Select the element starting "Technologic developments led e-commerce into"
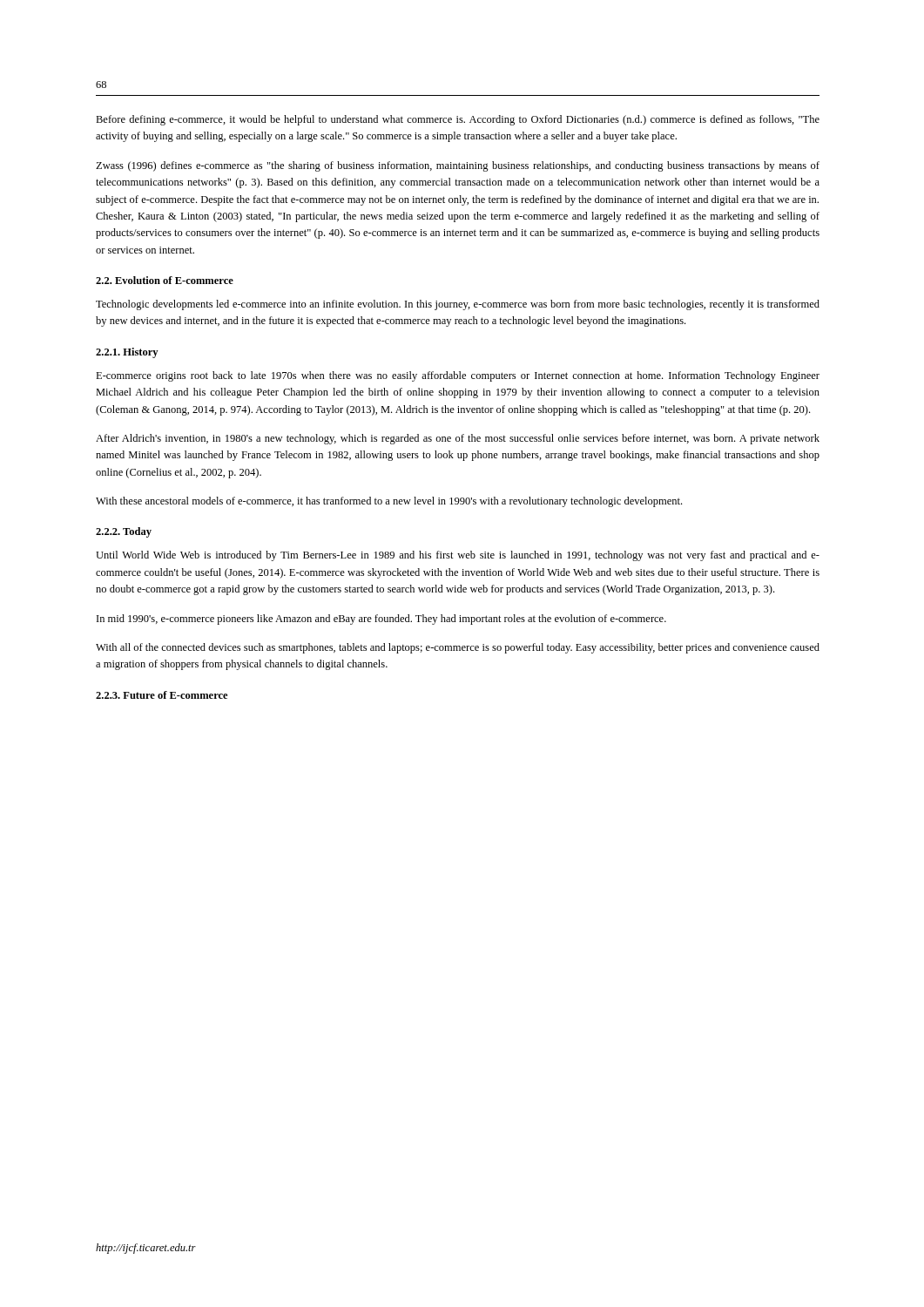This screenshot has height=1307, width=924. point(458,313)
